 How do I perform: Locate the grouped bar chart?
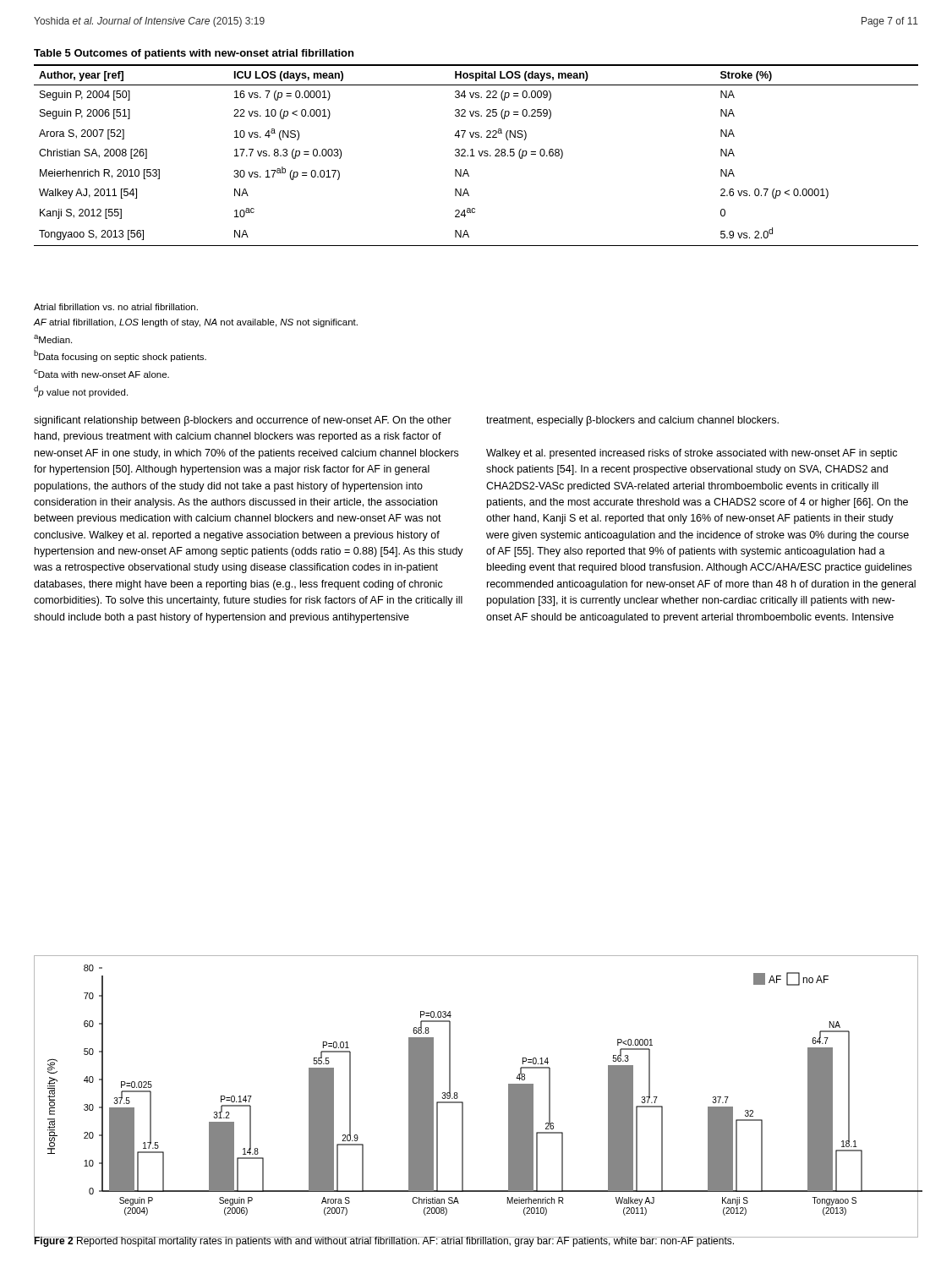(476, 1096)
